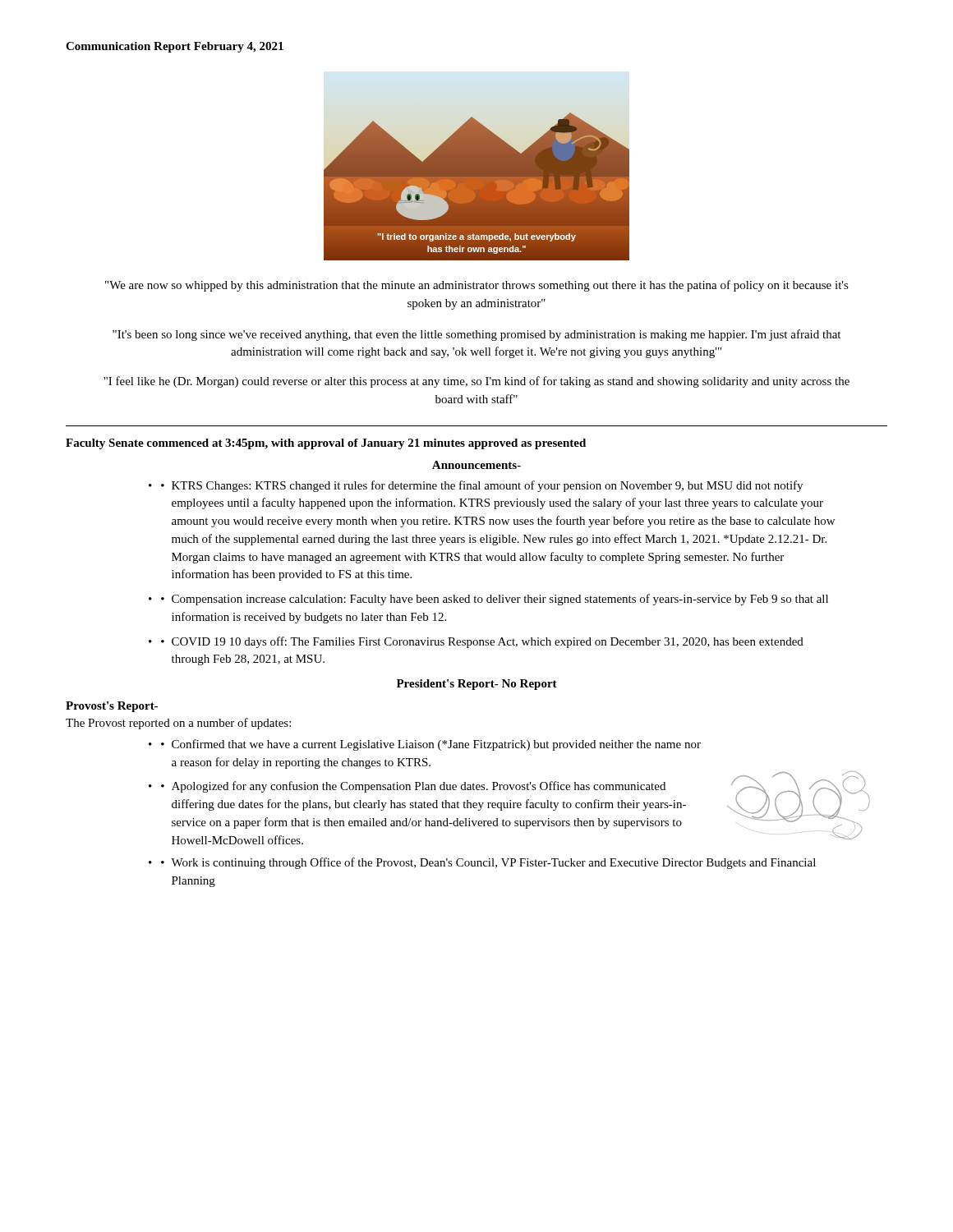Image resolution: width=953 pixels, height=1232 pixels.
Task: Locate the text starting "• Confirmed that"
Action: point(433,754)
